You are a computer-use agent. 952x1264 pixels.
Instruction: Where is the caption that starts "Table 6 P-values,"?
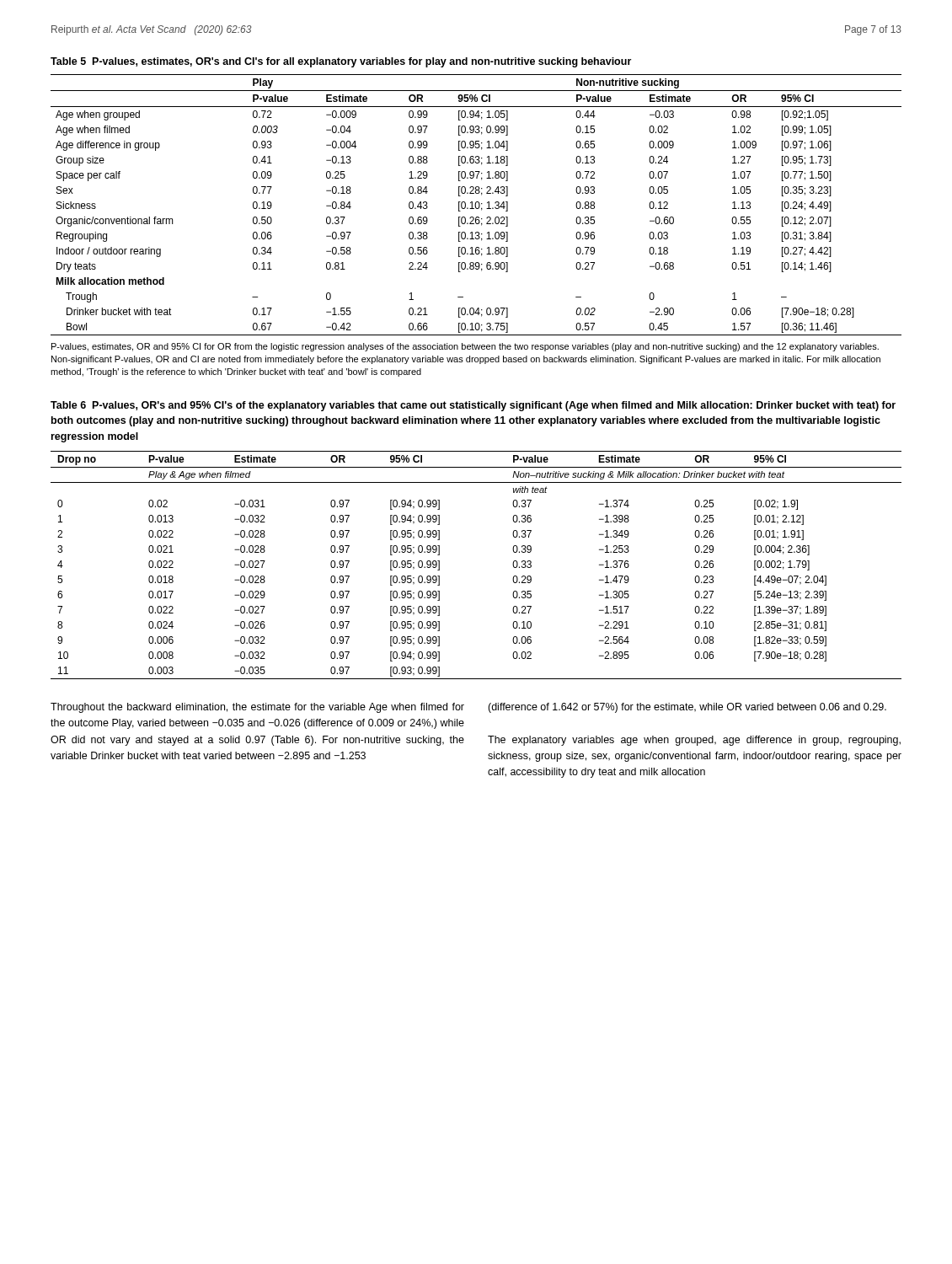473,421
